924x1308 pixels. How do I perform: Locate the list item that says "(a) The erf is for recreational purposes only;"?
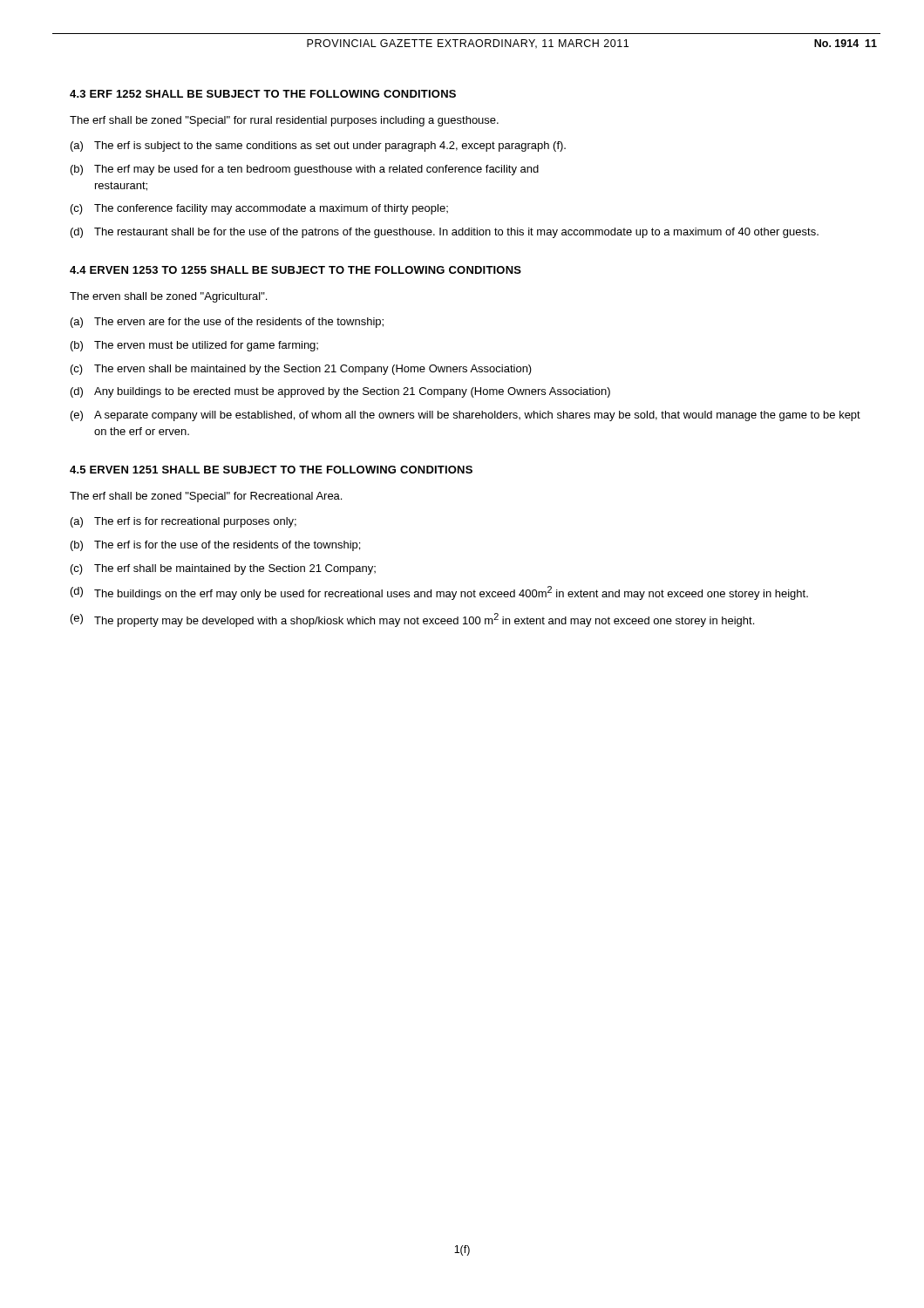183,522
